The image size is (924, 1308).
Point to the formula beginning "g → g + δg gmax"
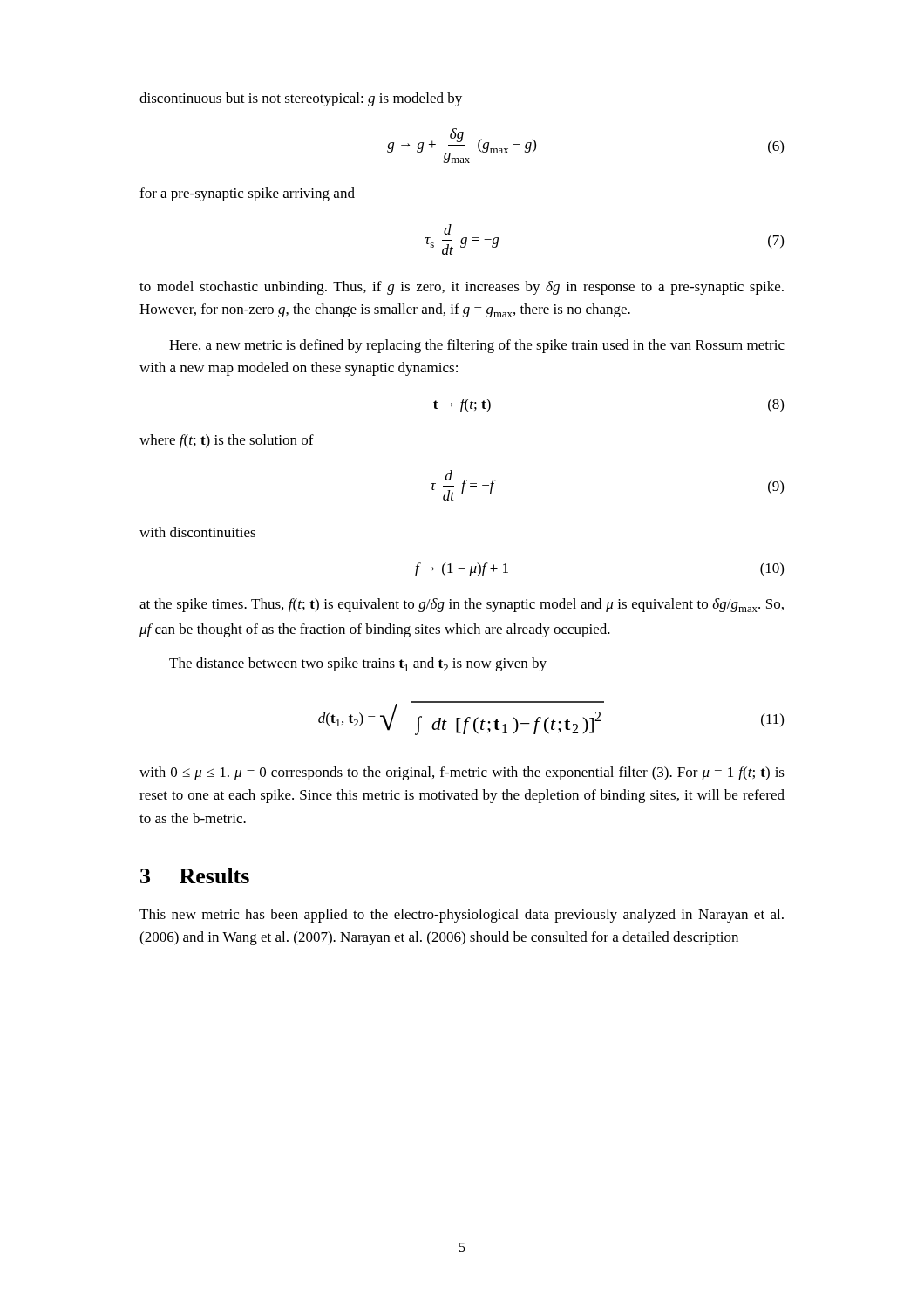pyautogui.click(x=456, y=145)
